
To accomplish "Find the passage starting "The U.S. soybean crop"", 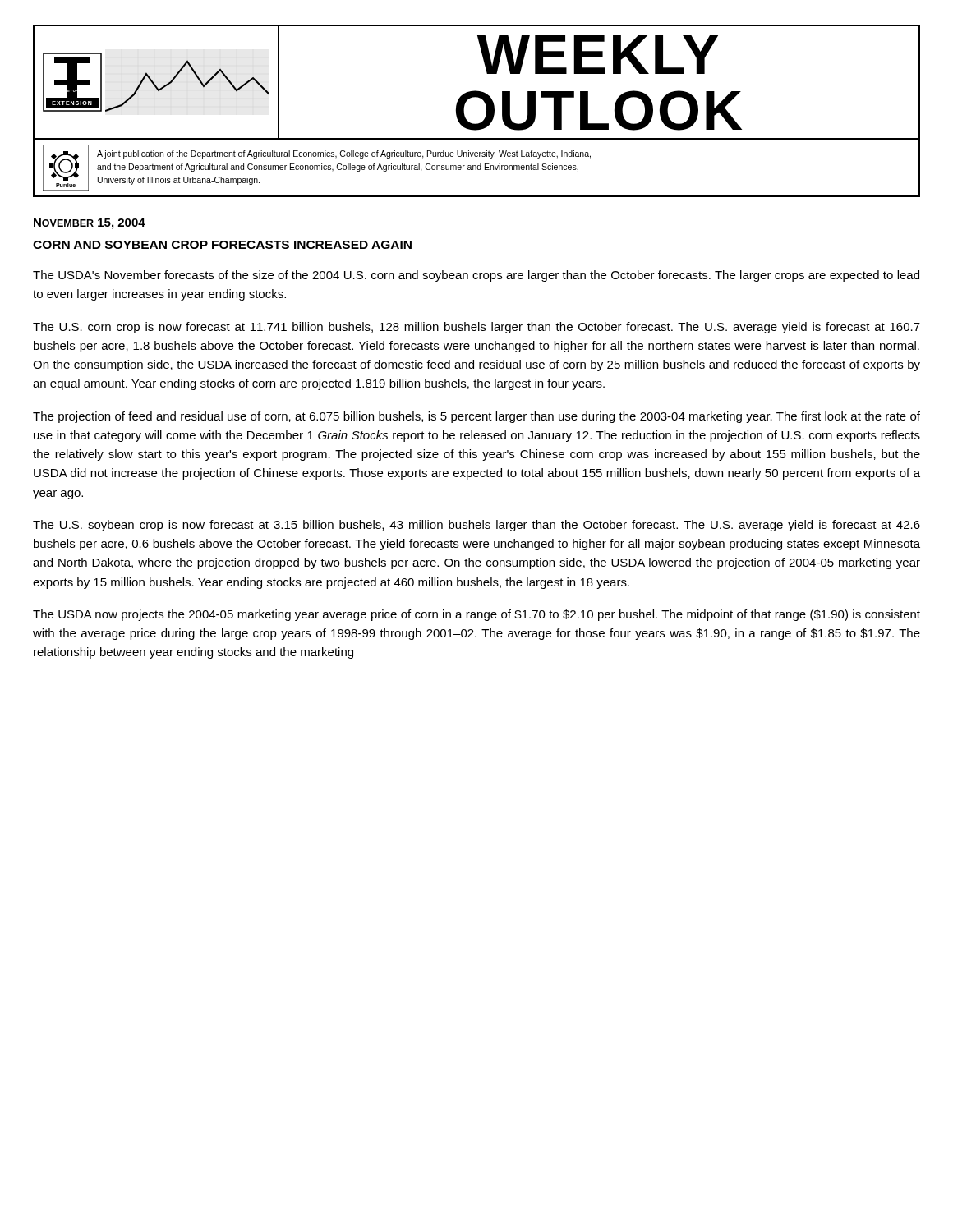I will coord(476,553).
